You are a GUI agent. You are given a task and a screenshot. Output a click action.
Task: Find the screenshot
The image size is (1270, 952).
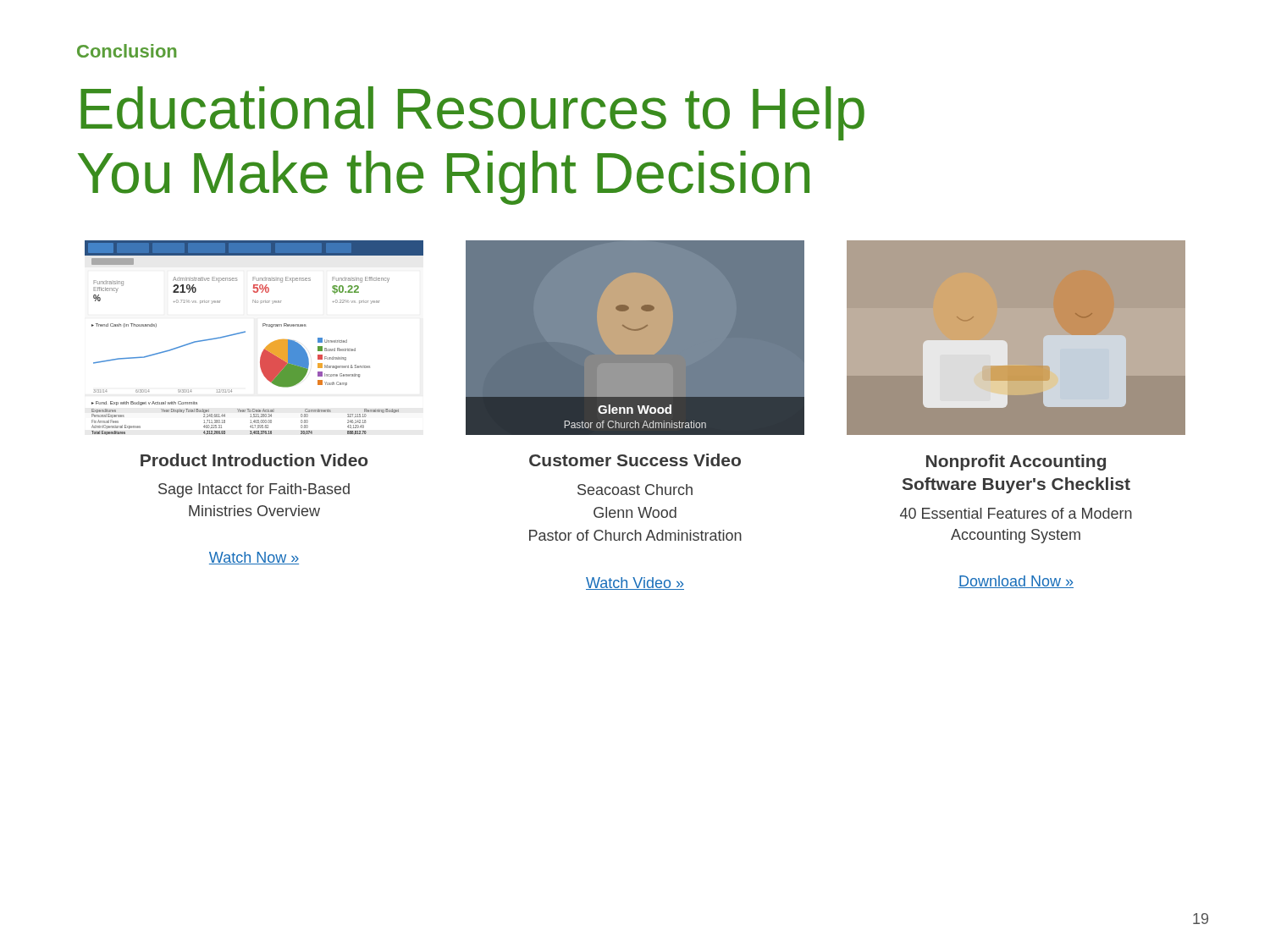coord(254,338)
